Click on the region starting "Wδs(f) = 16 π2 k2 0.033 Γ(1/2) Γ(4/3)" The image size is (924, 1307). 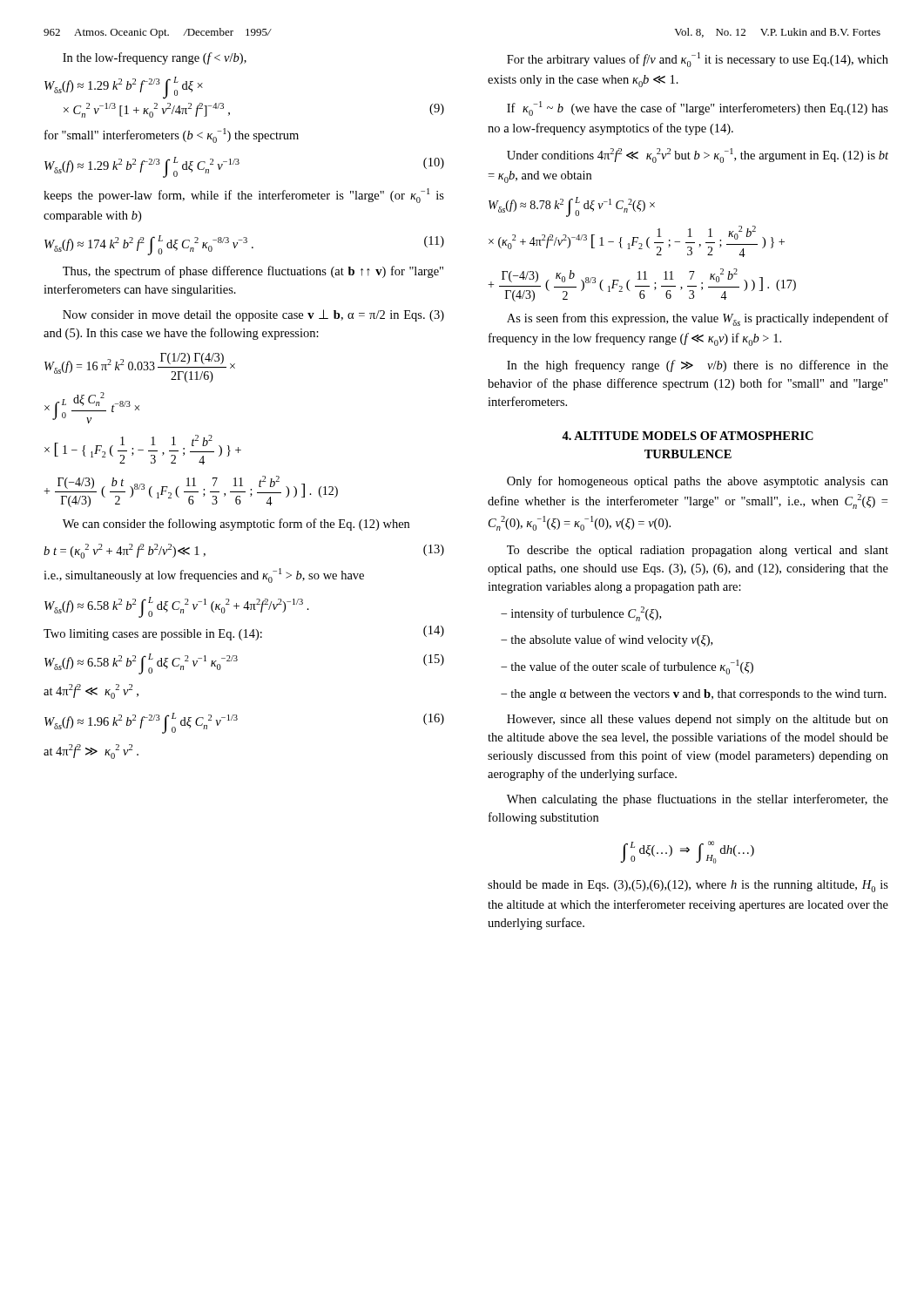[x=244, y=430]
